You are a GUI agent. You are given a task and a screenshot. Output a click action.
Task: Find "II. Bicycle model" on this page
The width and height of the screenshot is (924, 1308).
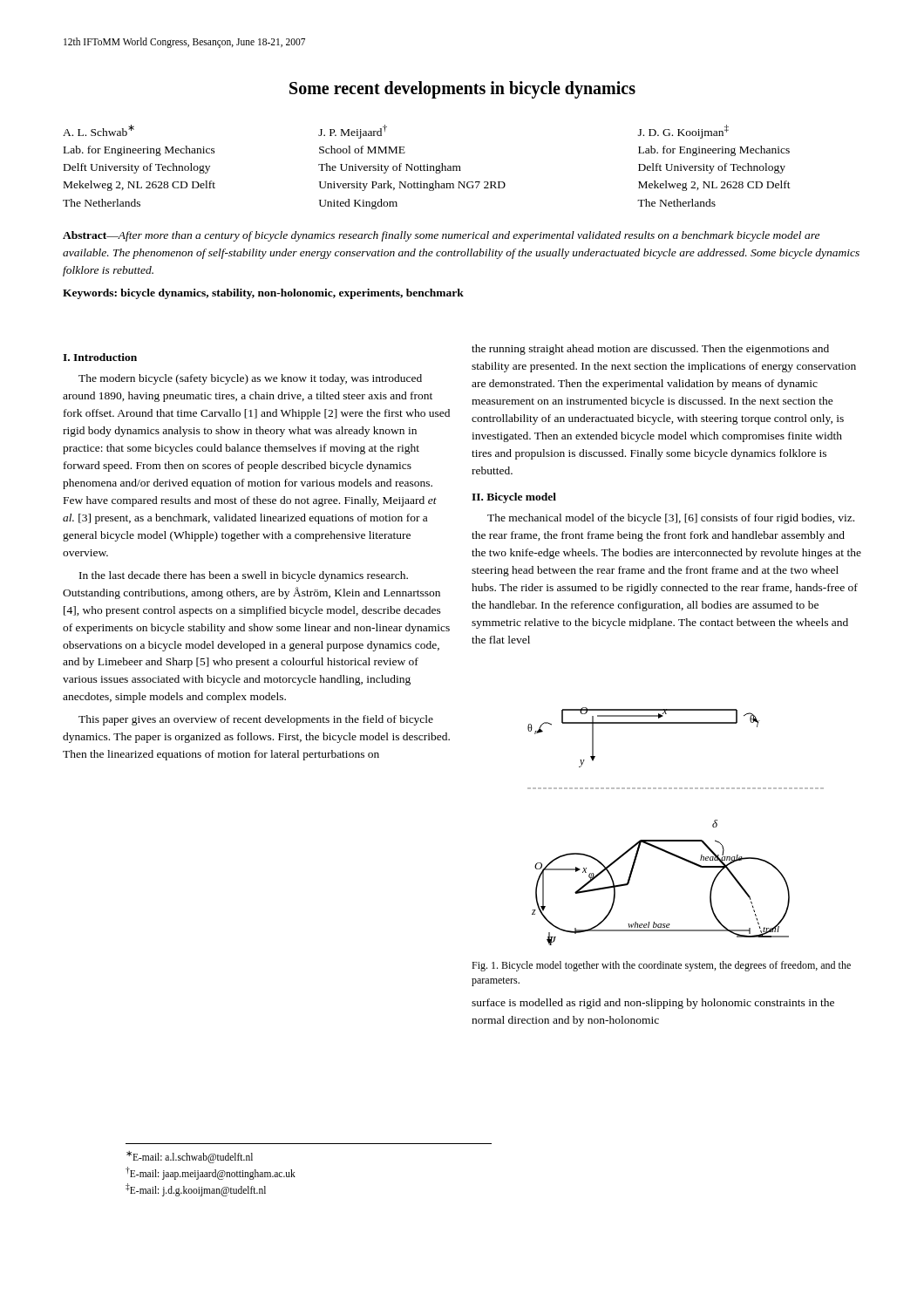[514, 496]
